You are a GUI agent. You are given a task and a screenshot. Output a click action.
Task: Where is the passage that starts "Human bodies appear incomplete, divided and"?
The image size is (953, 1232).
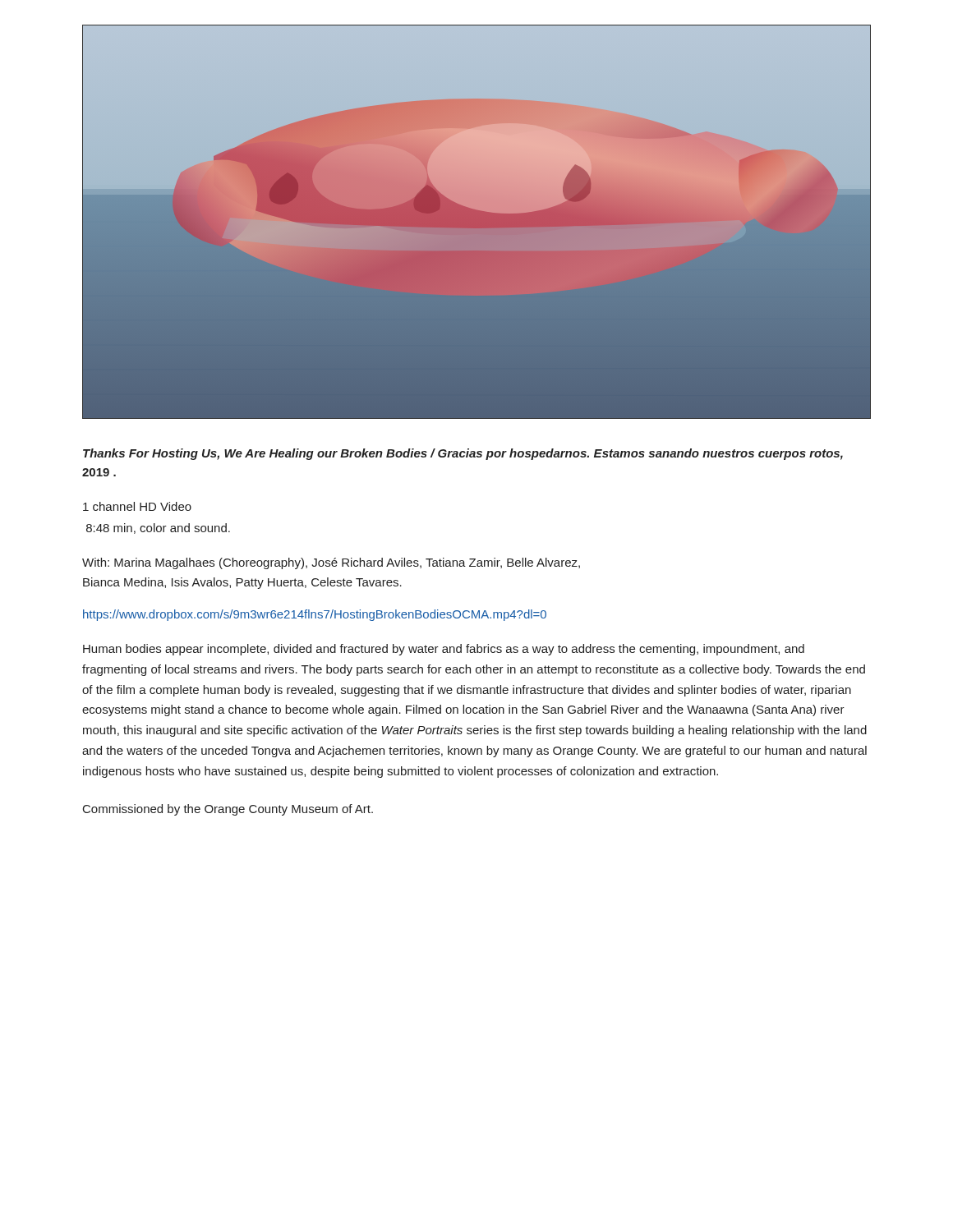pos(476,710)
